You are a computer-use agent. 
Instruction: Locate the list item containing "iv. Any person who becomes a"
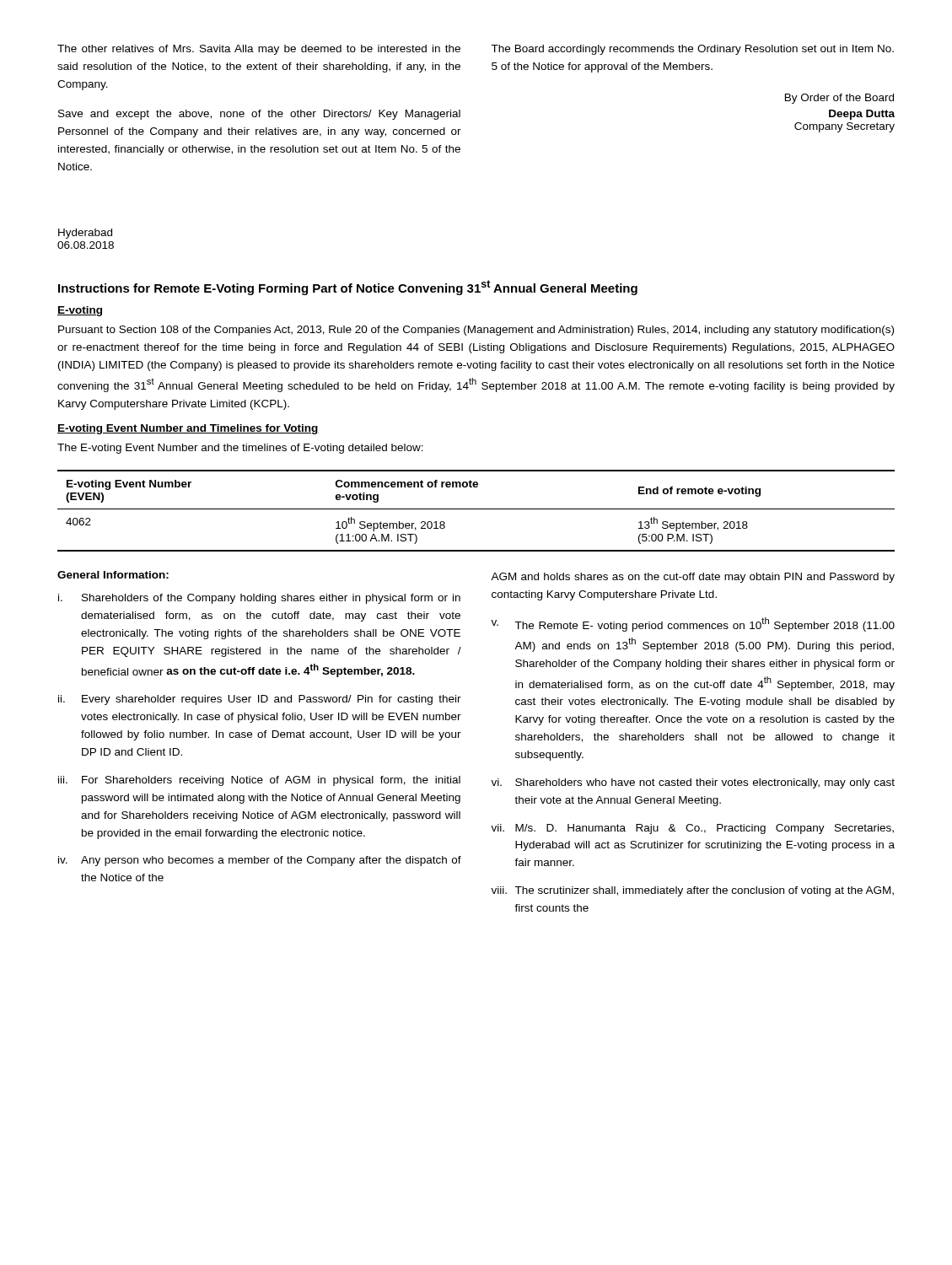[259, 870]
